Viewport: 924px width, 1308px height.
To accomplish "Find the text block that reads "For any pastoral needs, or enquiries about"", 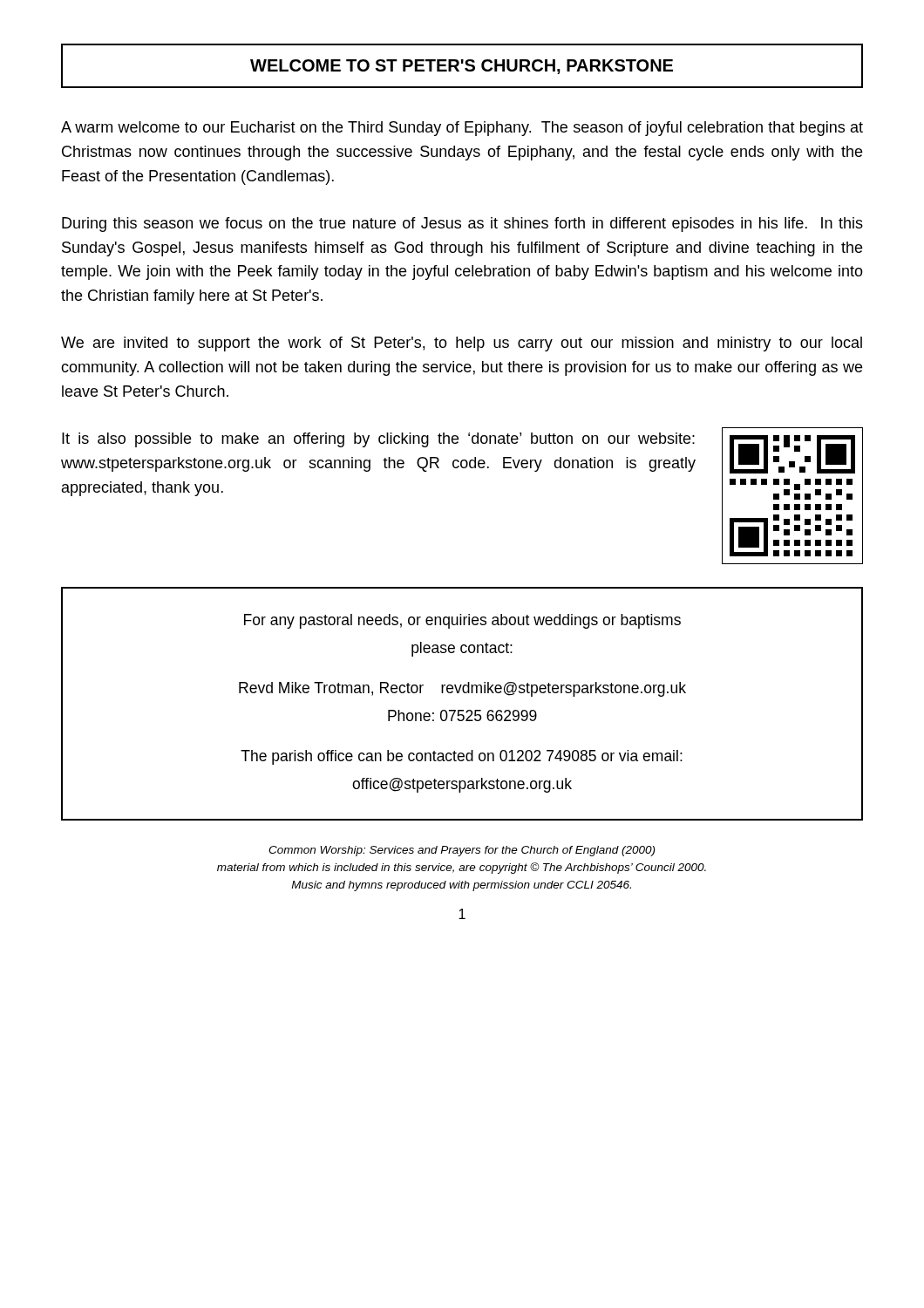I will [x=462, y=702].
